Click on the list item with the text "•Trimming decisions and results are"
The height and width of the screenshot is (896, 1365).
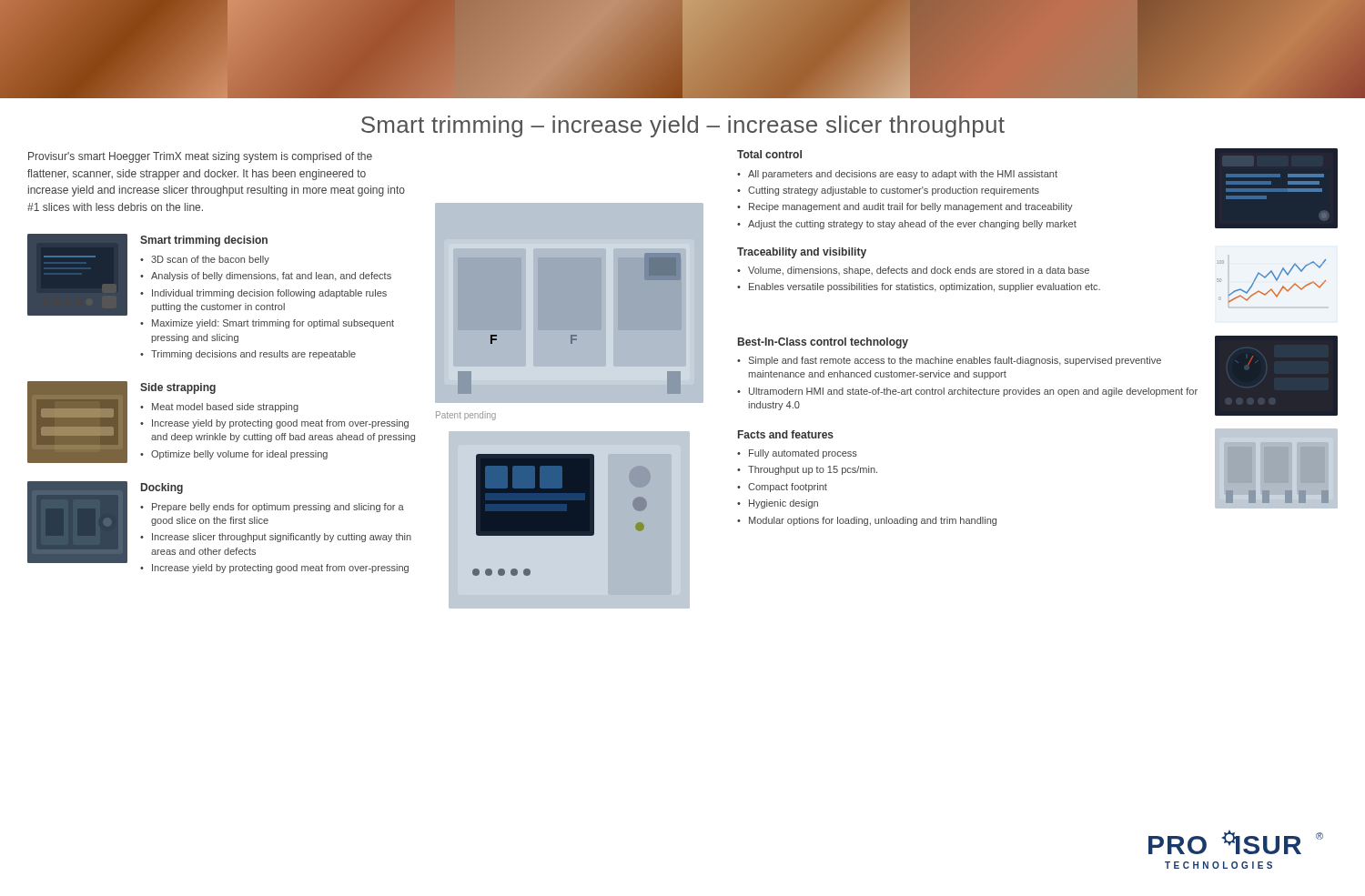248,355
